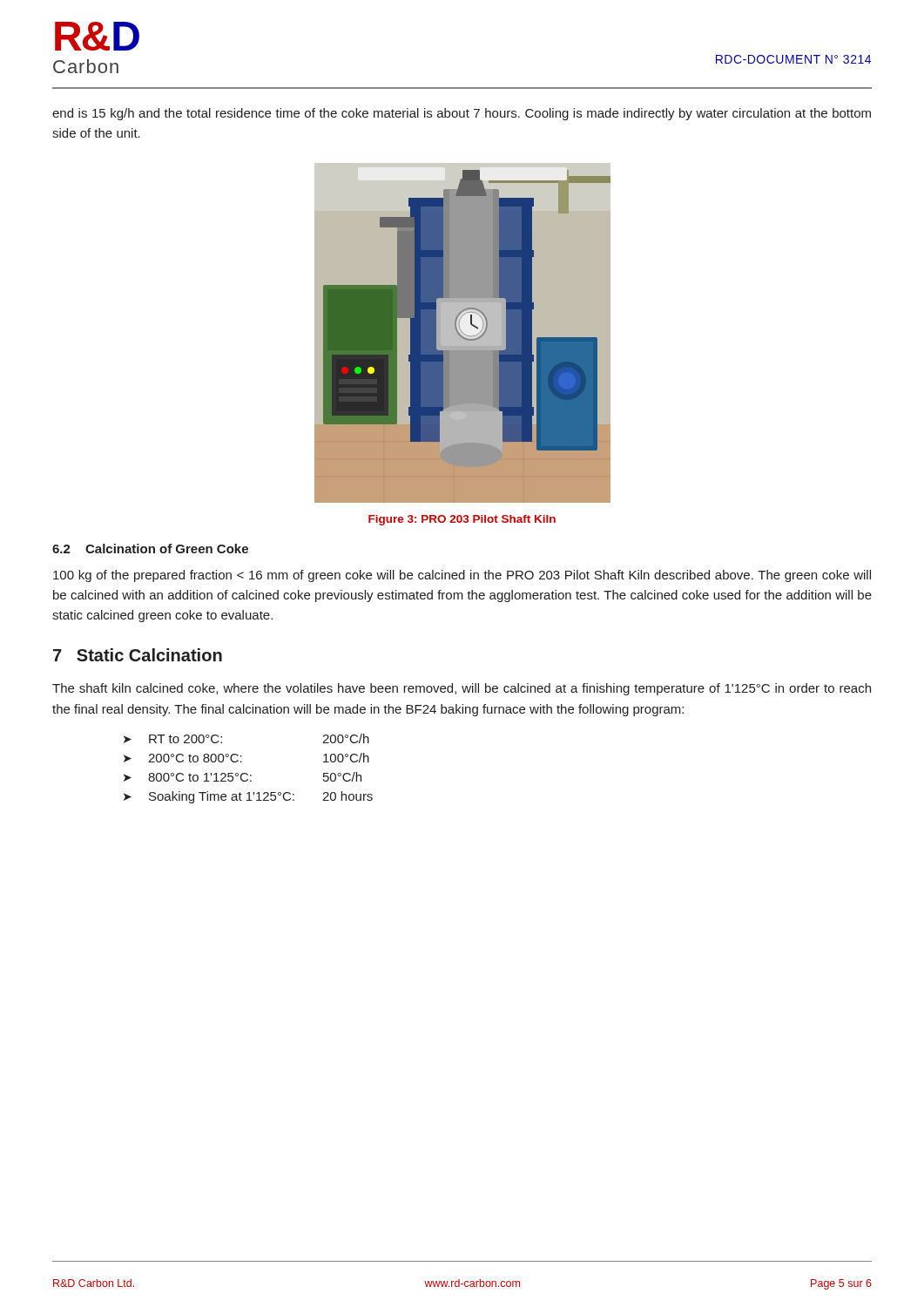924x1307 pixels.
Task: Navigate to the element starting "➤ 200°C to 800°C: 100°C/h"
Action: pos(246,757)
